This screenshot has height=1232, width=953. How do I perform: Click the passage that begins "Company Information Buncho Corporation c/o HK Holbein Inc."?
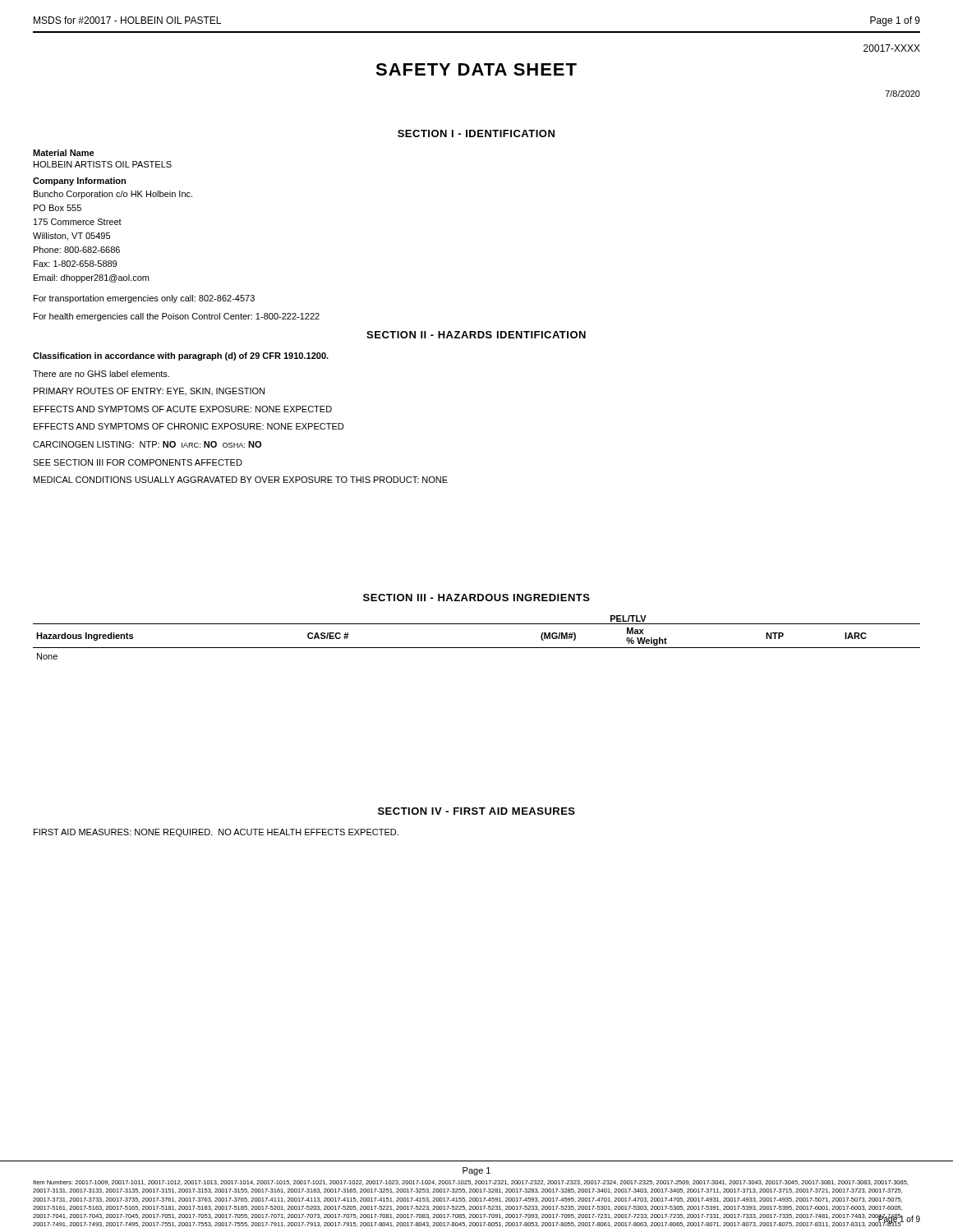coord(79,182)
